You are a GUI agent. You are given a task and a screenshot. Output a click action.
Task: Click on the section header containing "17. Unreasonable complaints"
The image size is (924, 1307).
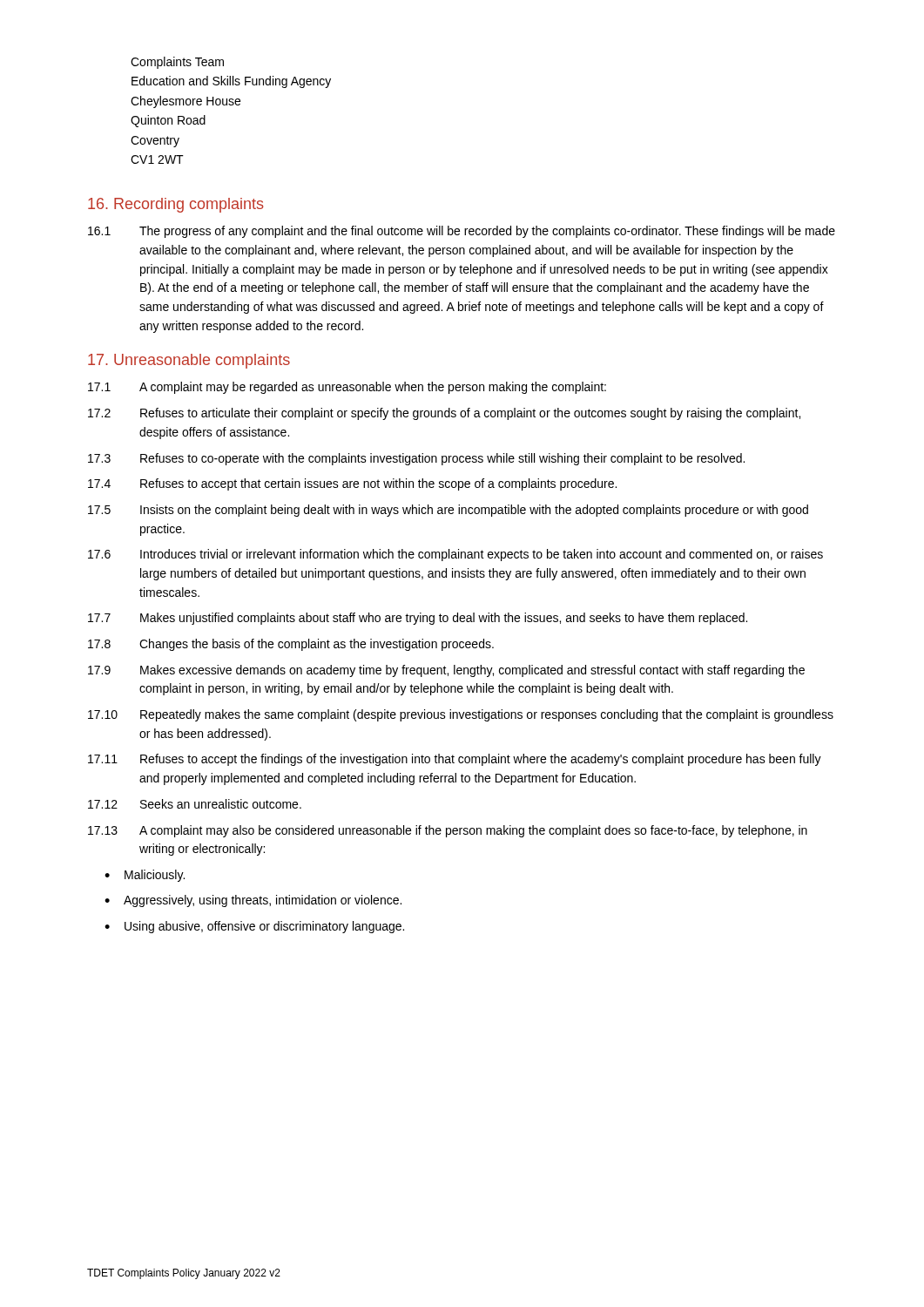pyautogui.click(x=189, y=360)
